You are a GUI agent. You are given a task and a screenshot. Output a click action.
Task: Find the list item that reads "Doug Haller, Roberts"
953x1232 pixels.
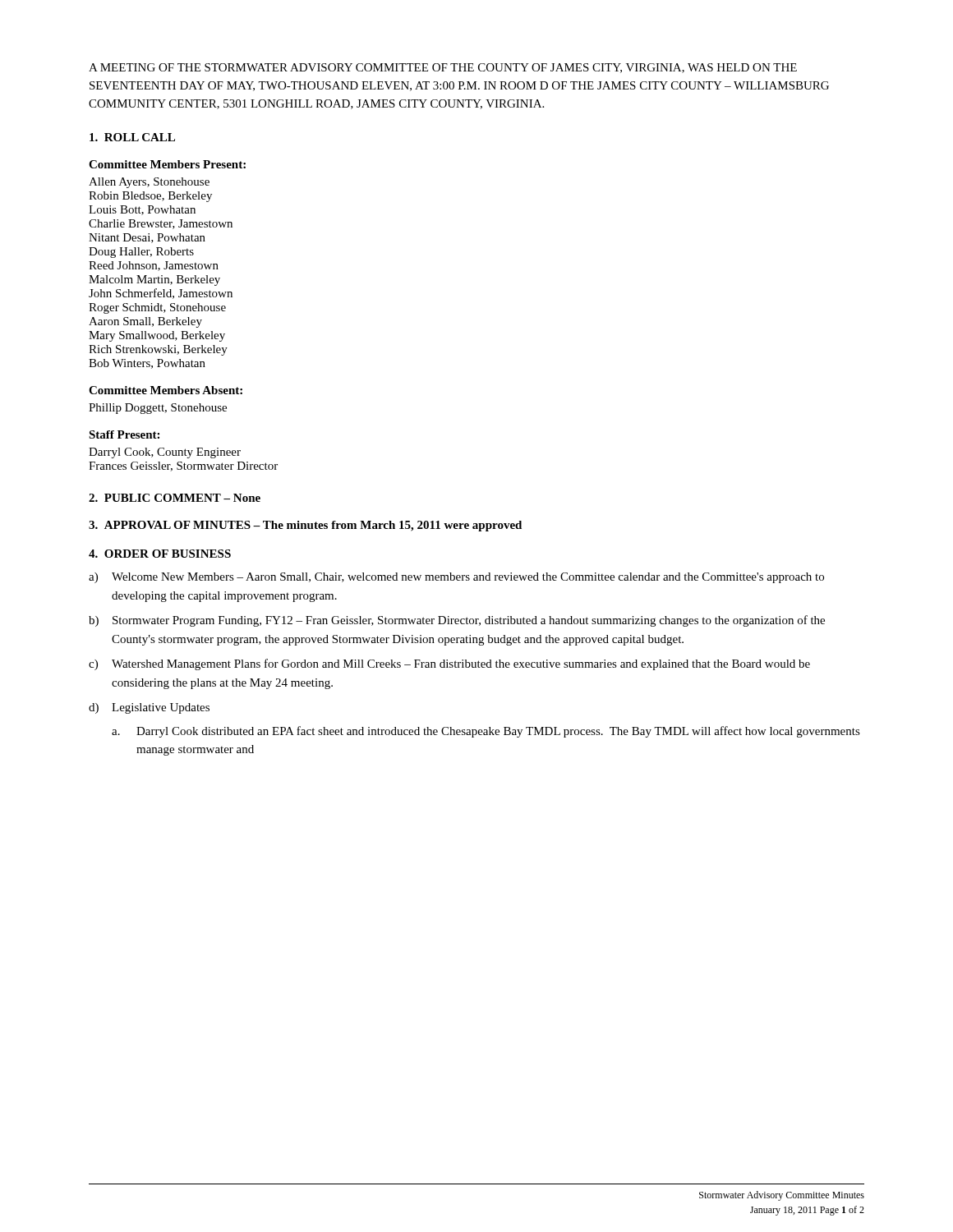141,252
